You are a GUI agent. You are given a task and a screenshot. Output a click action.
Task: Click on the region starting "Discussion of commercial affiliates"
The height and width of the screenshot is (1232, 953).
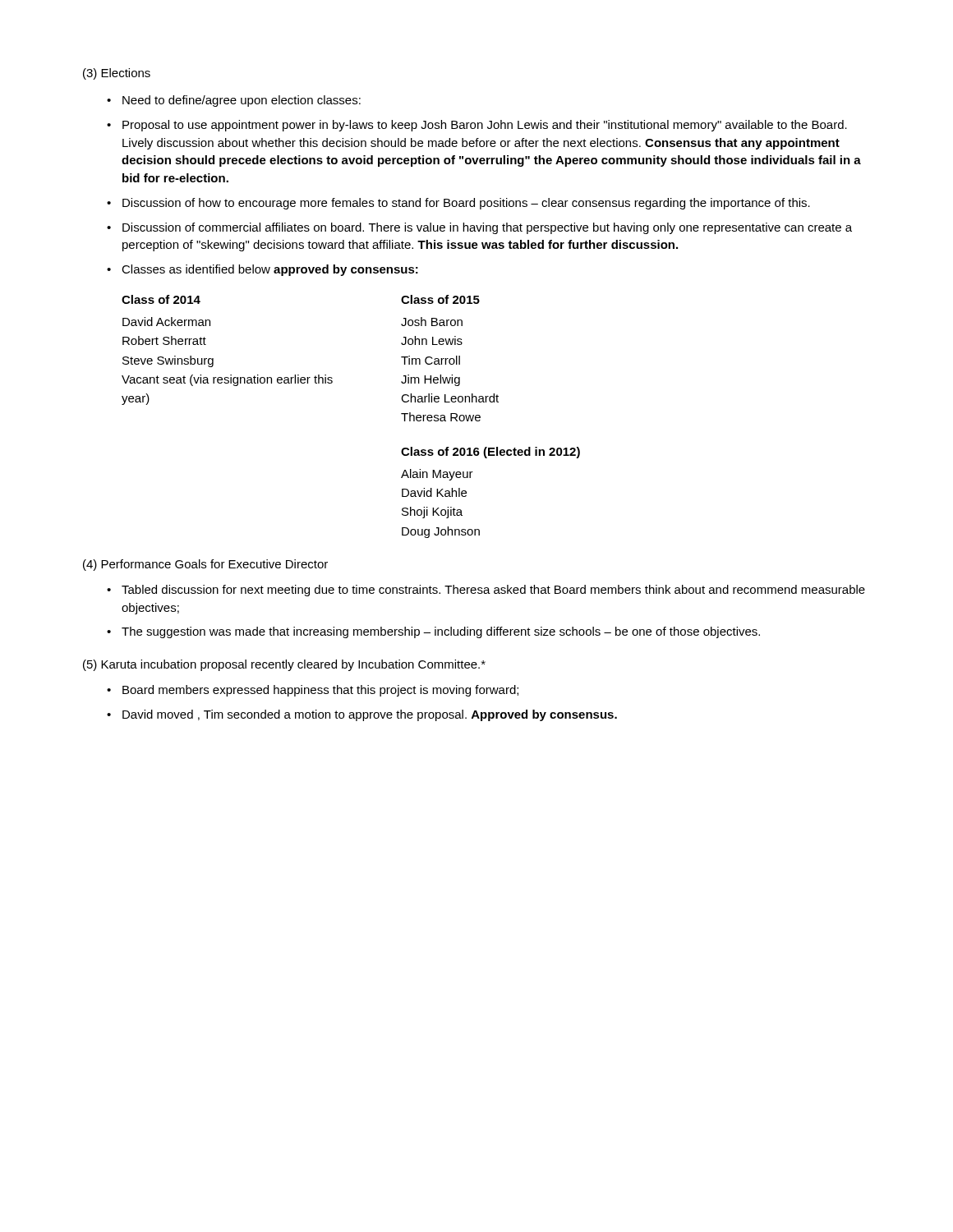[489, 236]
